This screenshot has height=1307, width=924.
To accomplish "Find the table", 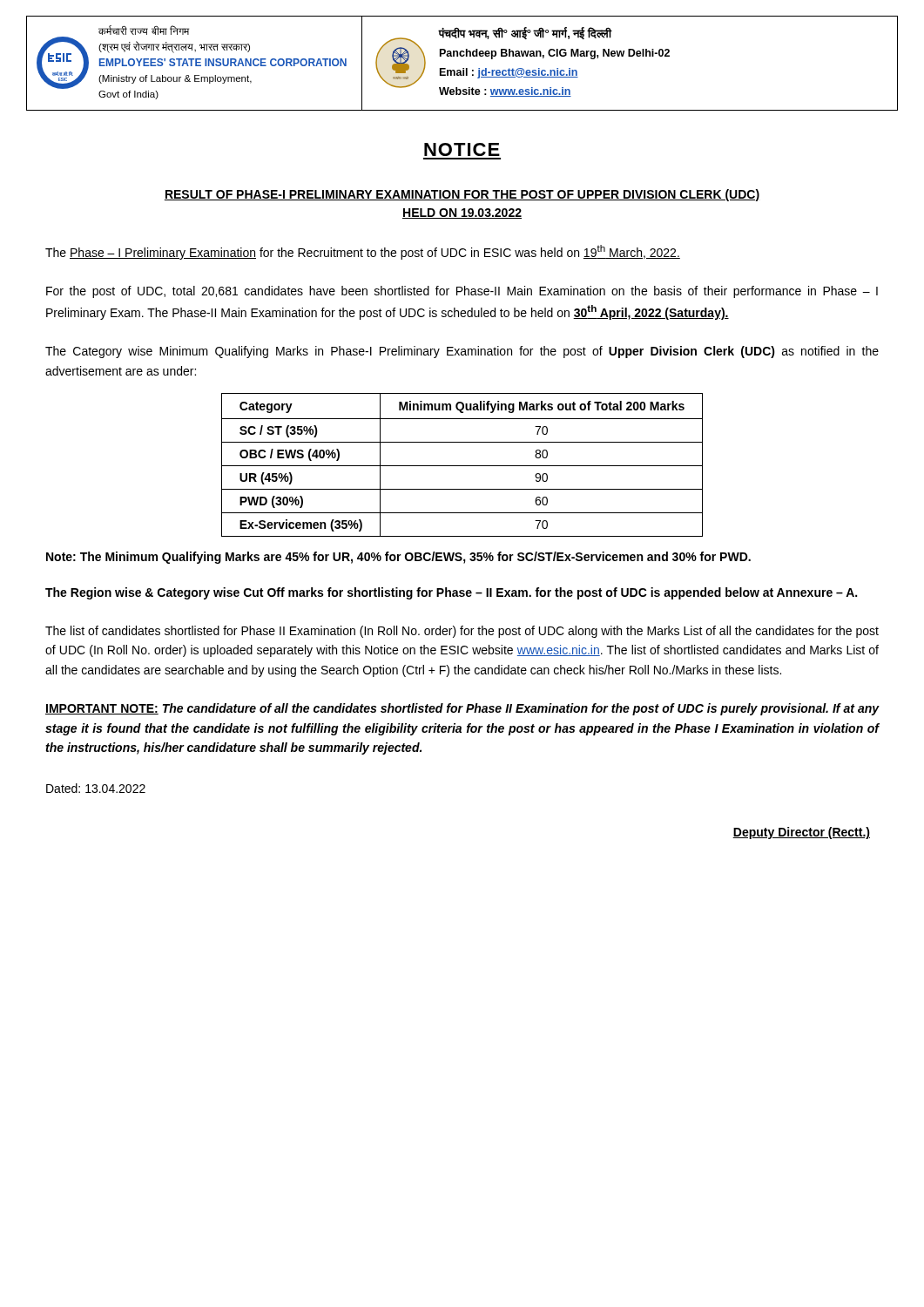I will point(462,465).
